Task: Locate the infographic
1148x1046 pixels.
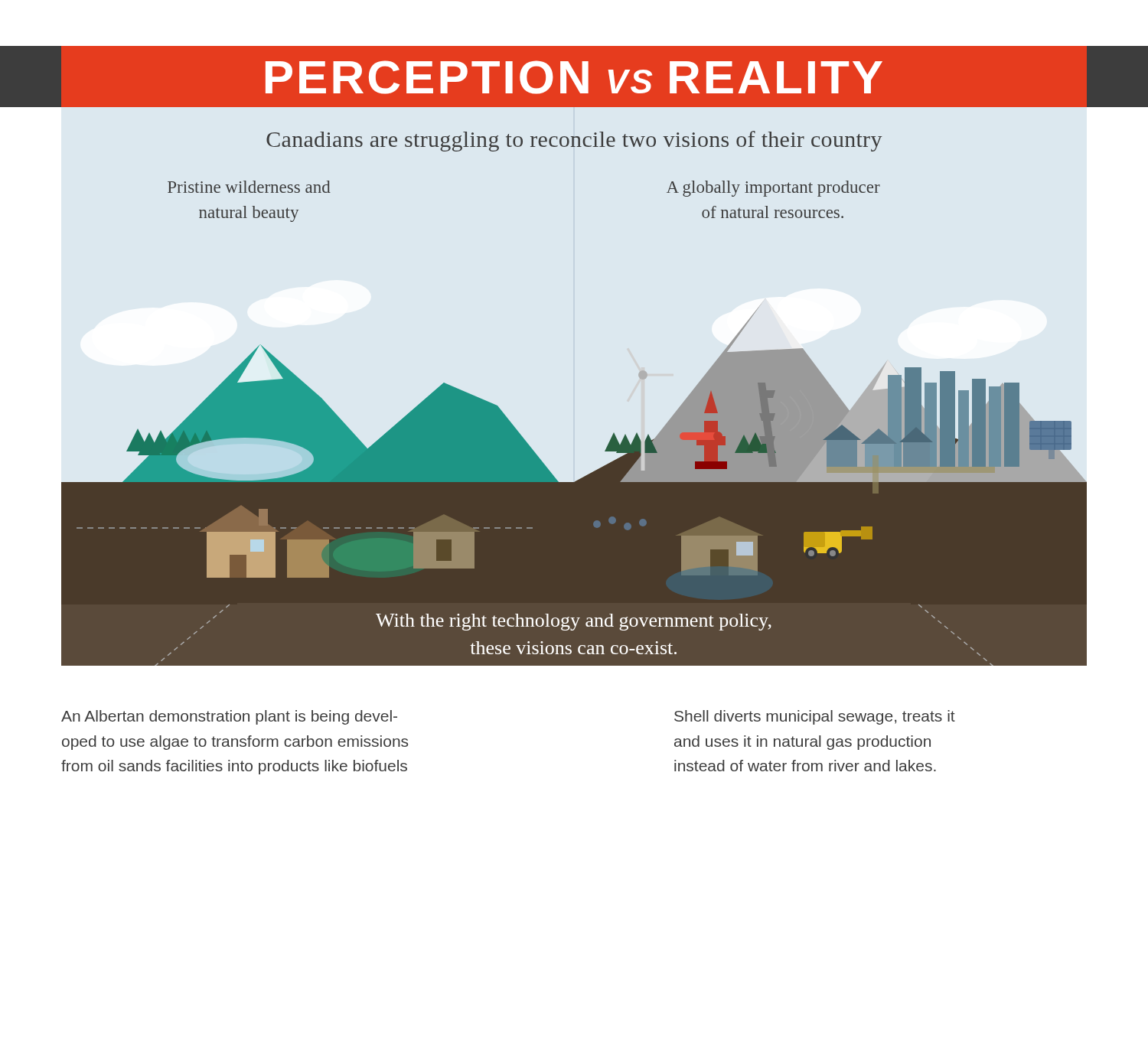Action: point(574,386)
